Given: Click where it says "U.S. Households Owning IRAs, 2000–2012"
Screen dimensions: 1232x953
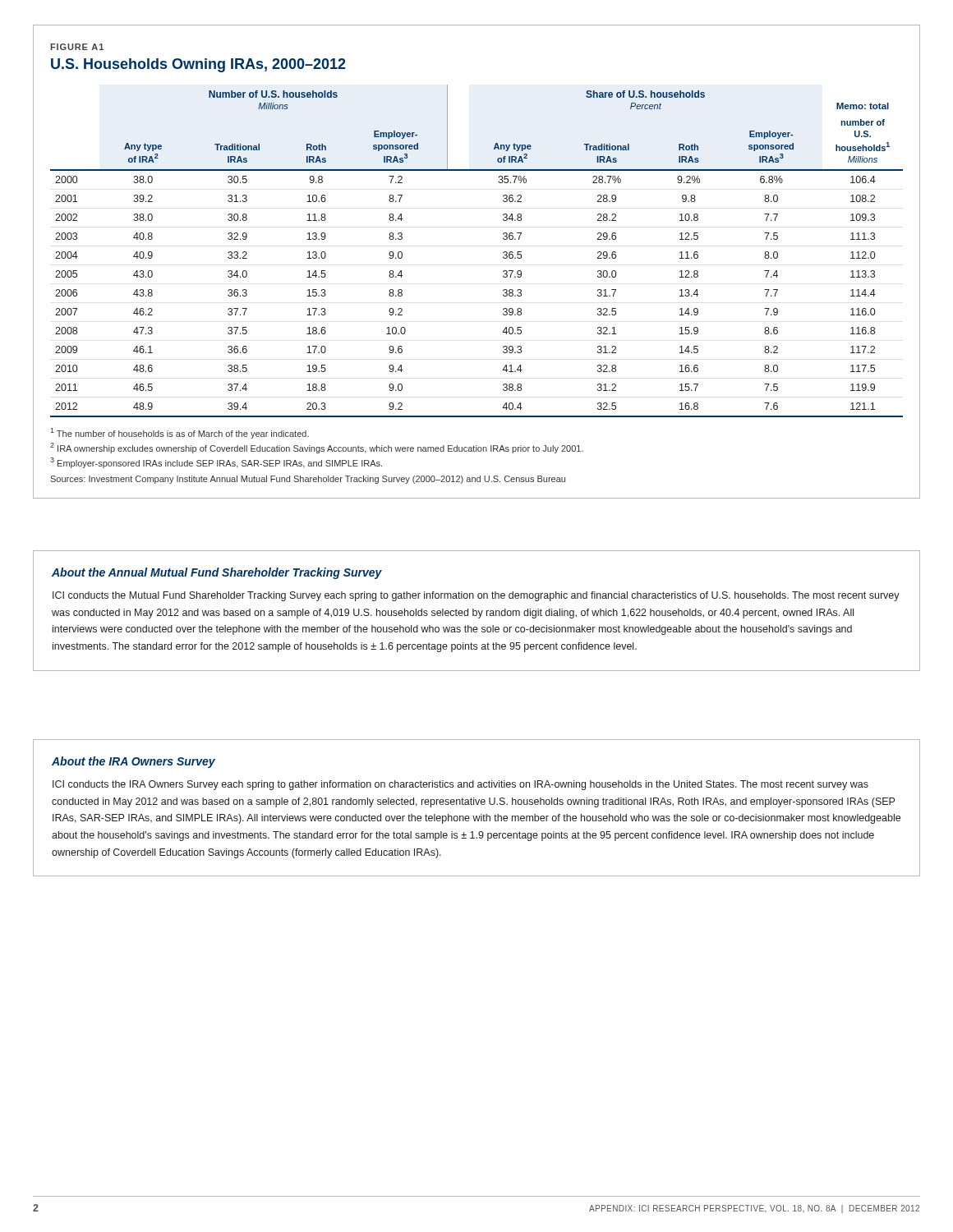Looking at the screenshot, I should point(198,64).
